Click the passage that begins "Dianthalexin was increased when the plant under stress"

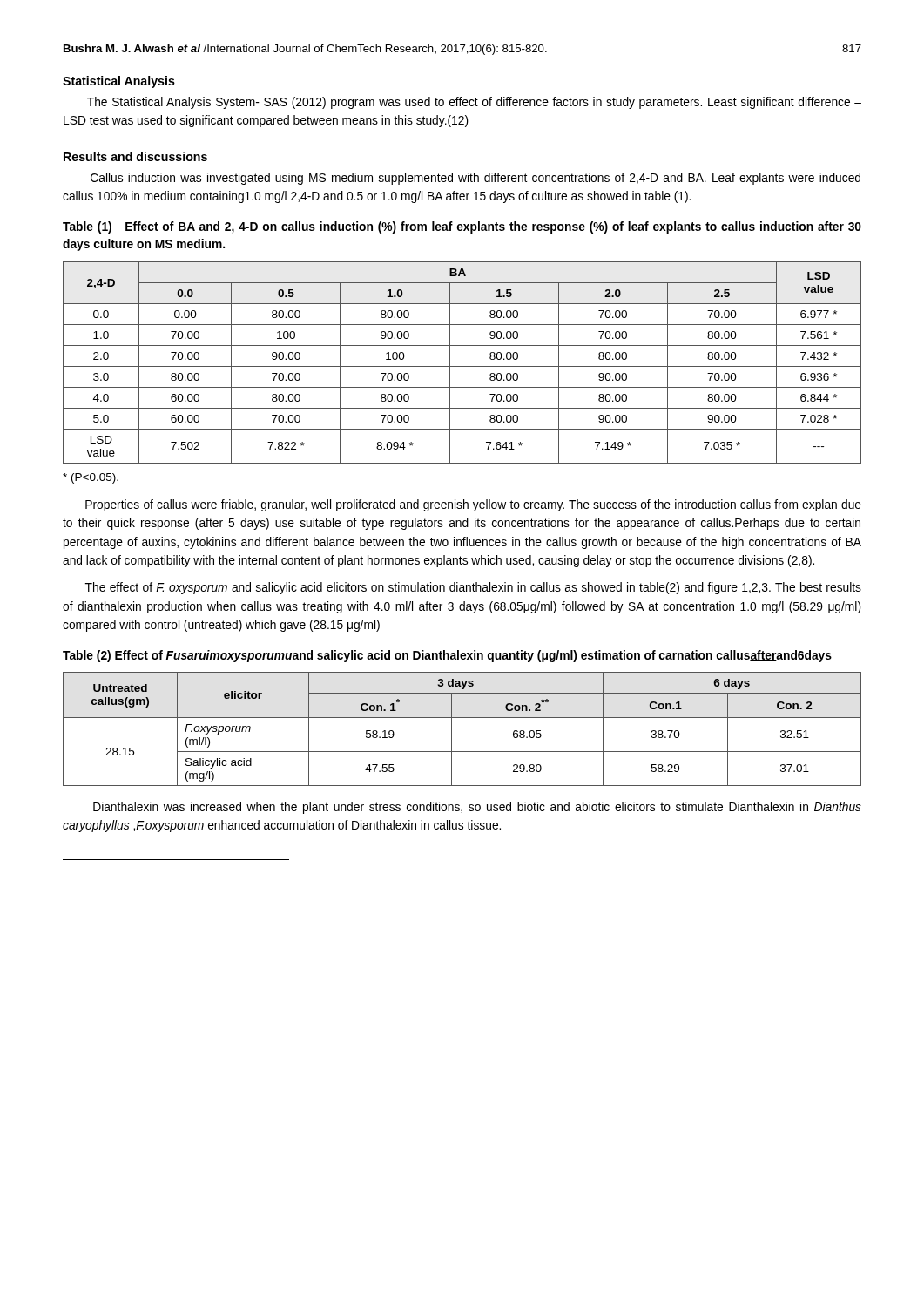pos(462,816)
